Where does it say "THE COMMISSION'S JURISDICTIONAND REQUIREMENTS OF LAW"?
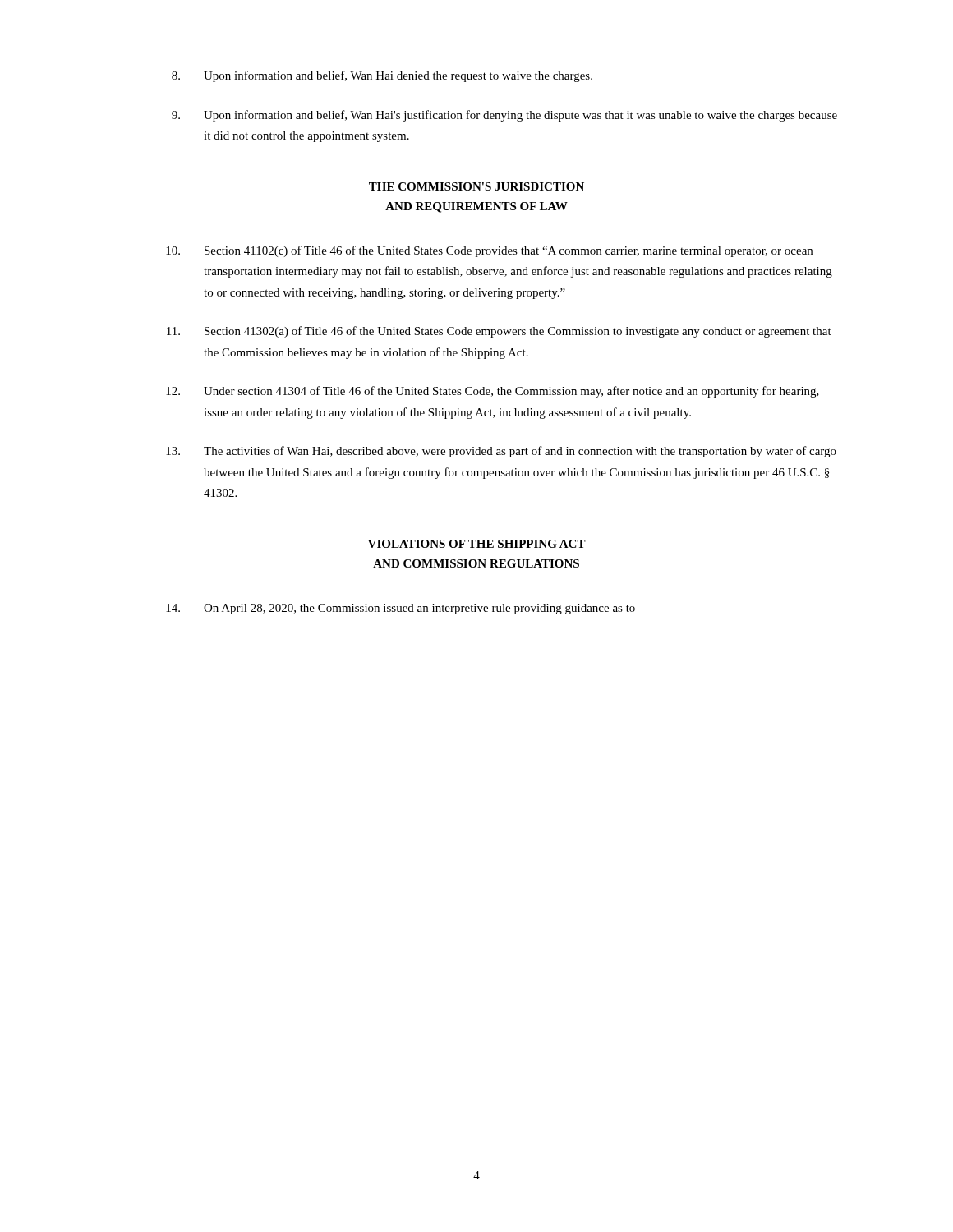 pos(476,196)
